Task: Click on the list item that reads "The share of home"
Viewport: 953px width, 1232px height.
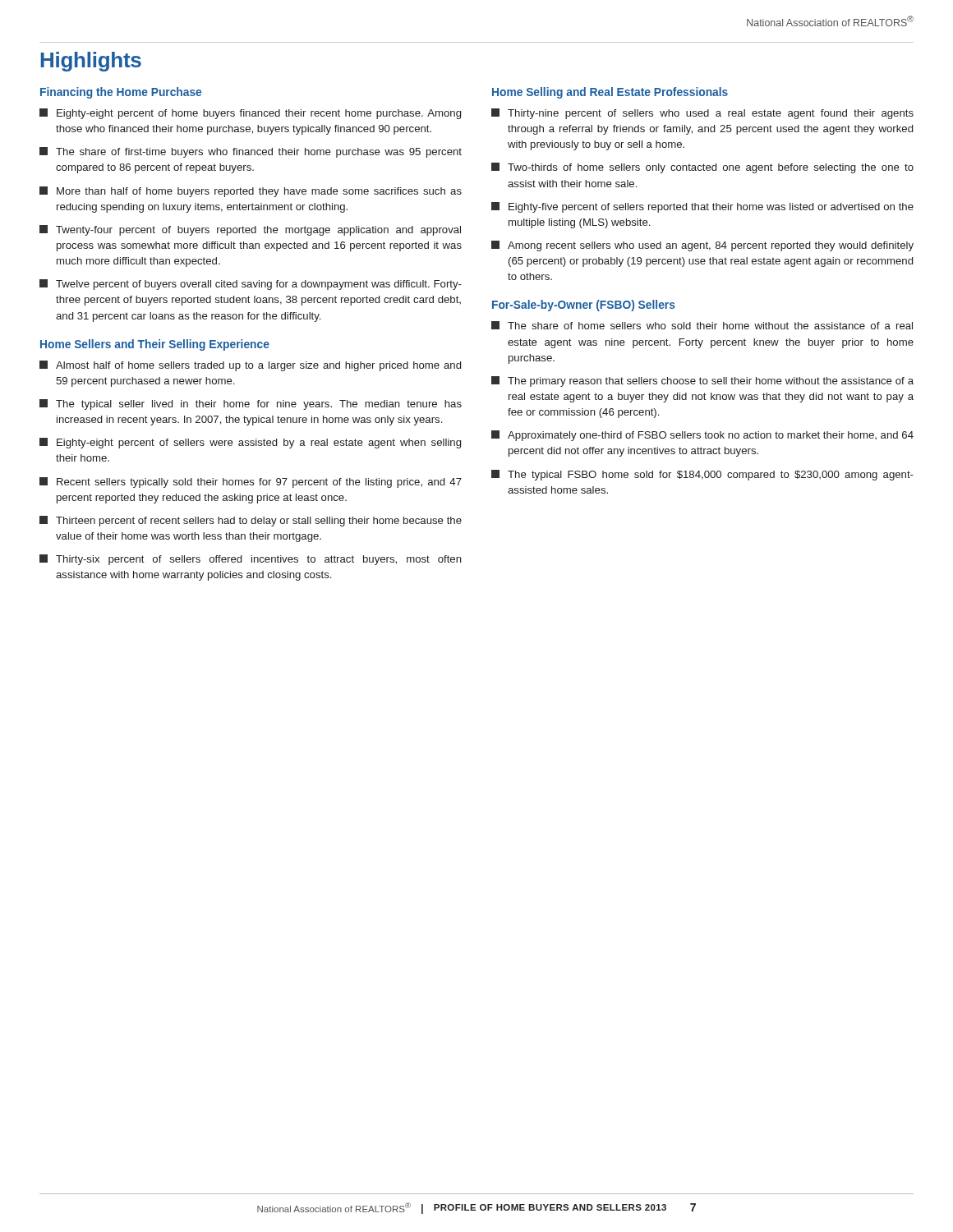Action: click(702, 342)
